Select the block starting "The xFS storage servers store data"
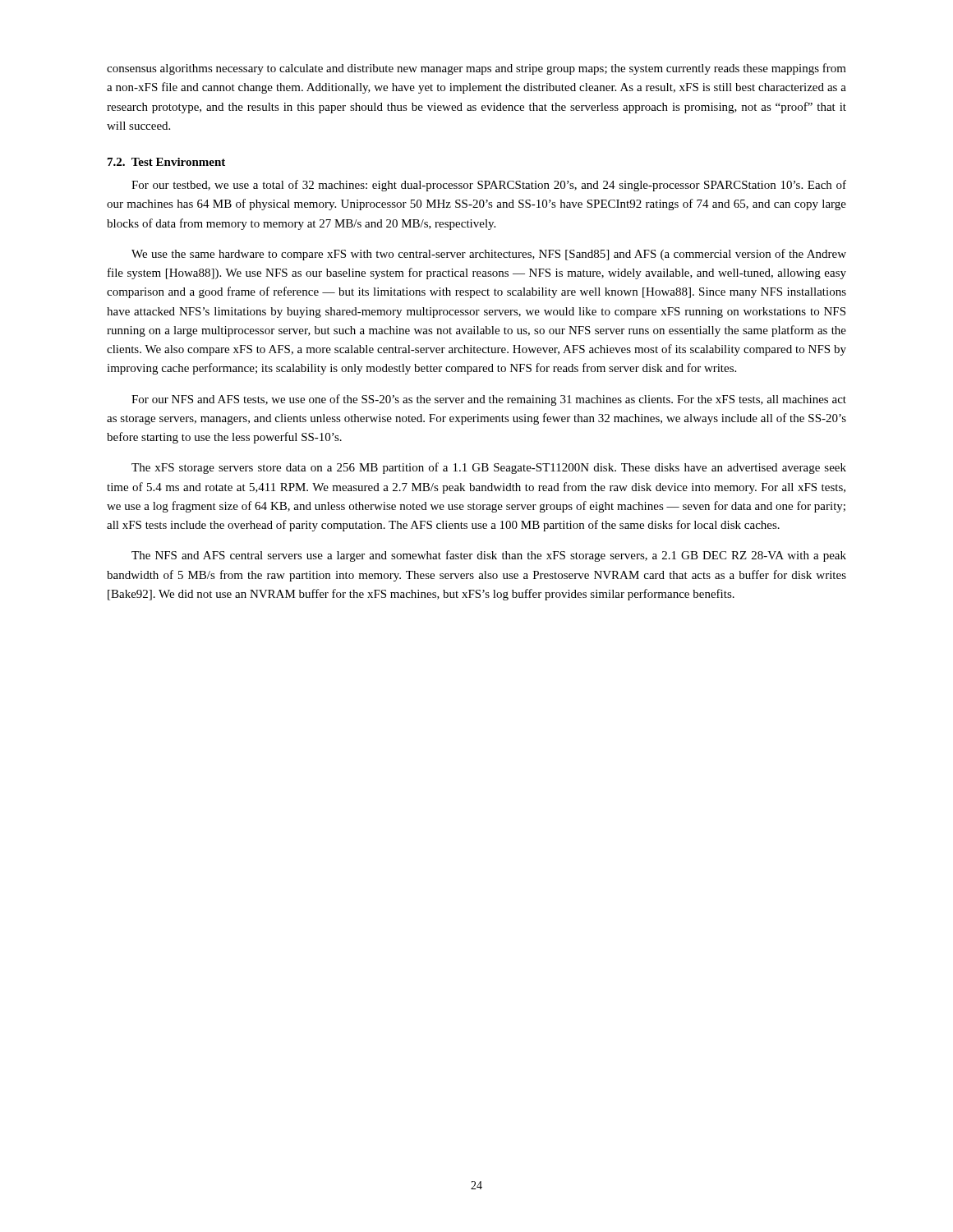The image size is (953, 1232). [476, 497]
